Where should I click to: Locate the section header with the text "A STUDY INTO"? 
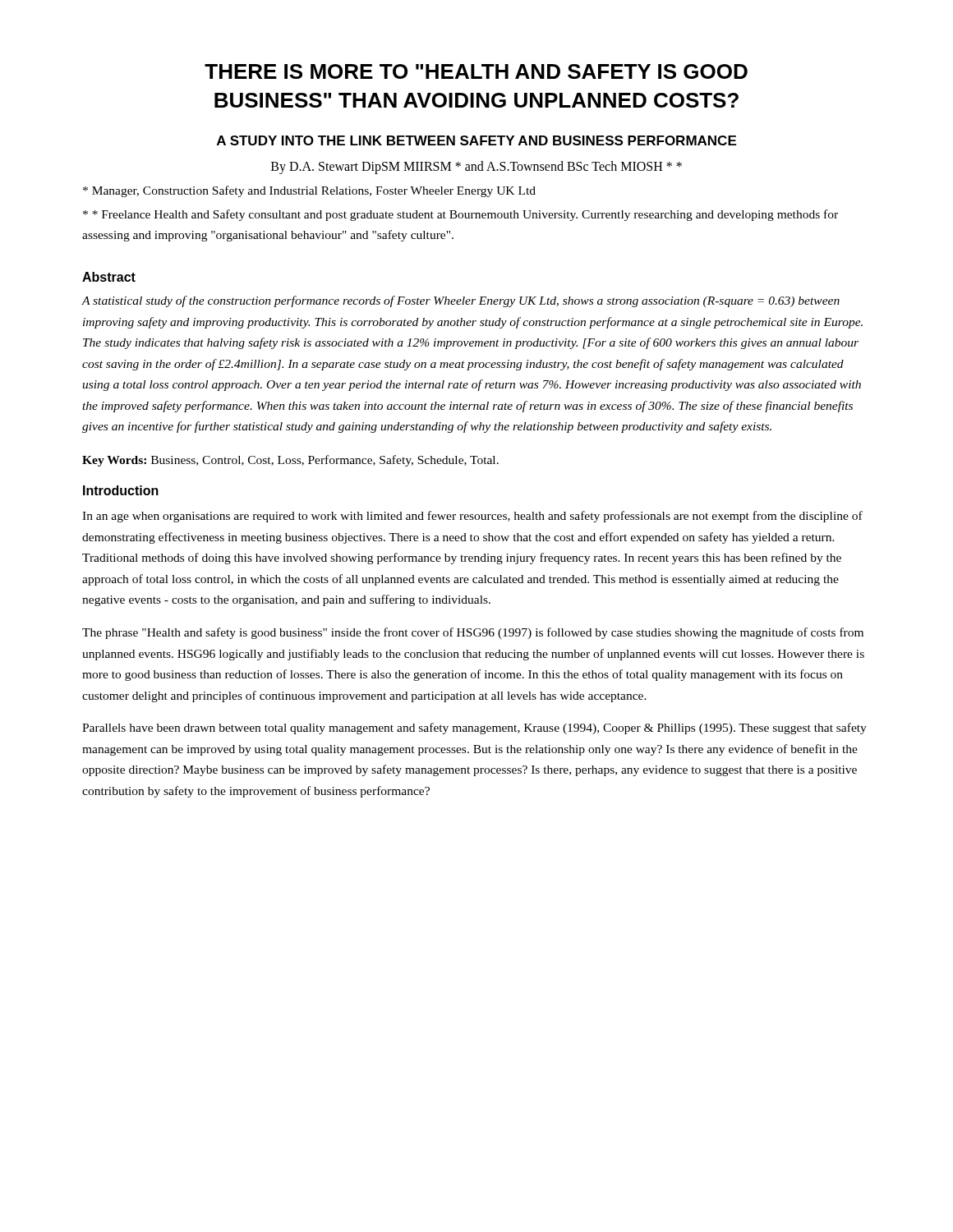(x=476, y=141)
